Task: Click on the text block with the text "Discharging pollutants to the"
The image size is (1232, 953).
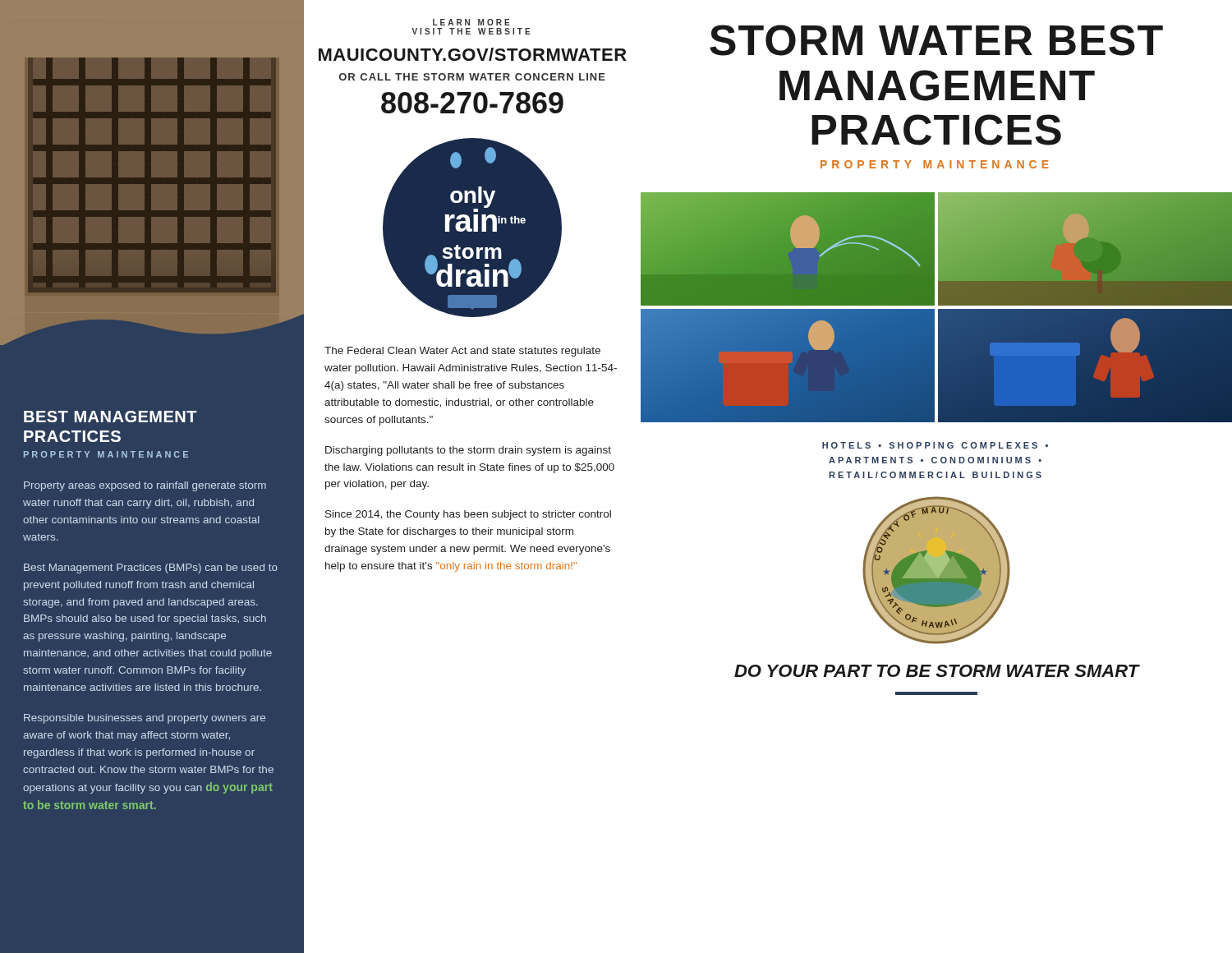Action: coord(472,467)
